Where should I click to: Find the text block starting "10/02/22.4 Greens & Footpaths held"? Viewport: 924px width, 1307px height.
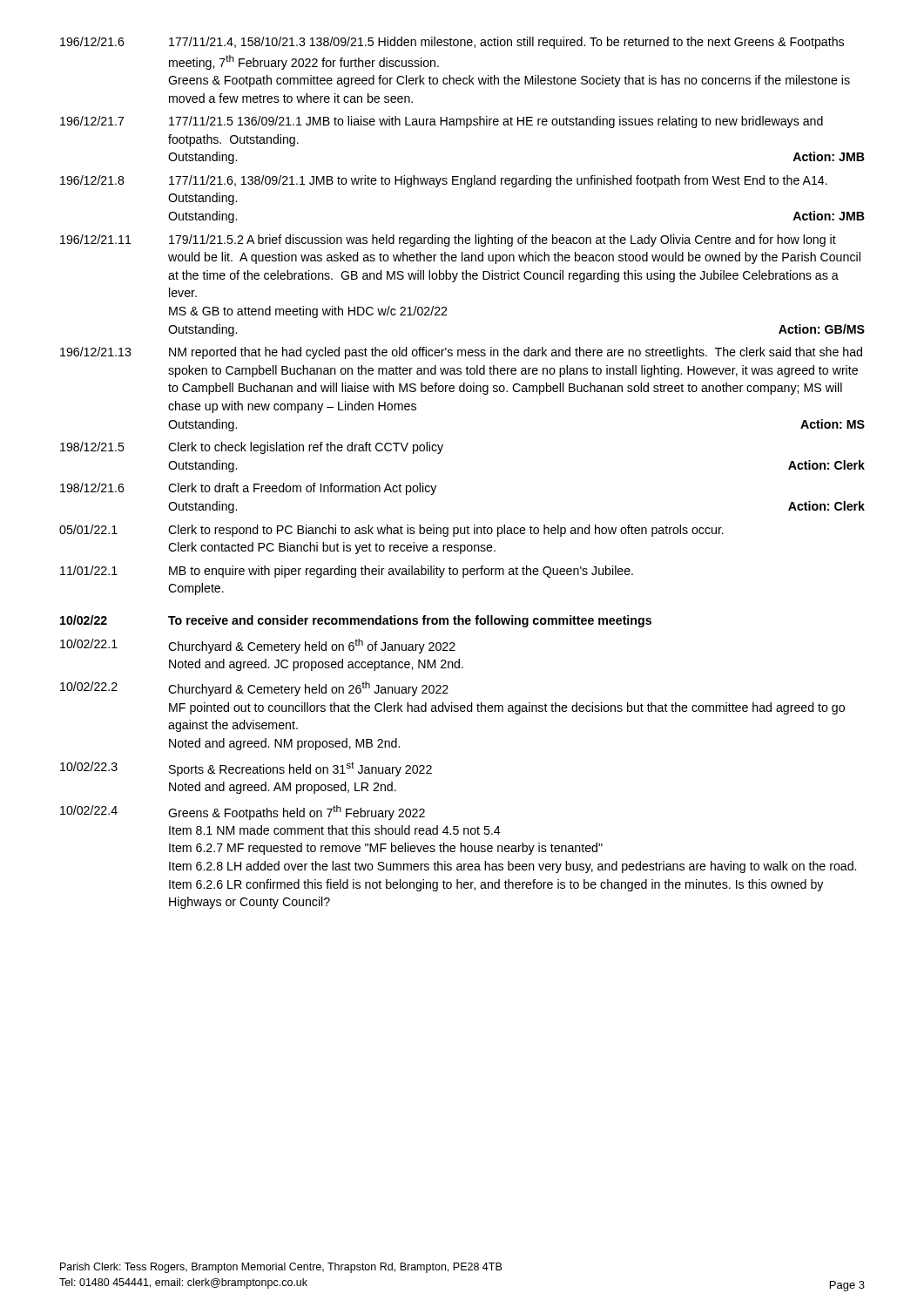click(x=462, y=856)
